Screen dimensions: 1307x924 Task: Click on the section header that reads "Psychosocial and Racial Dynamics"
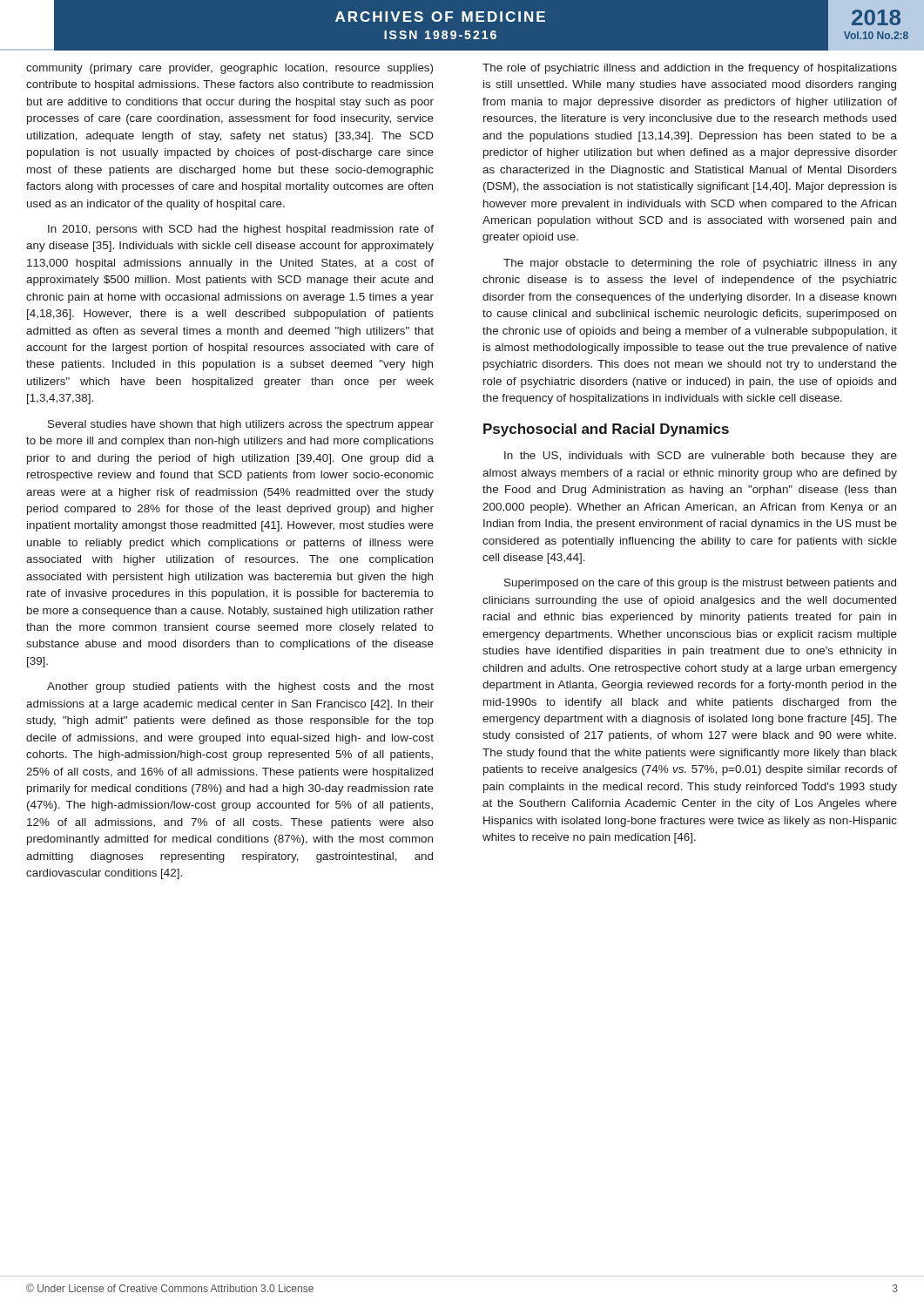(606, 429)
